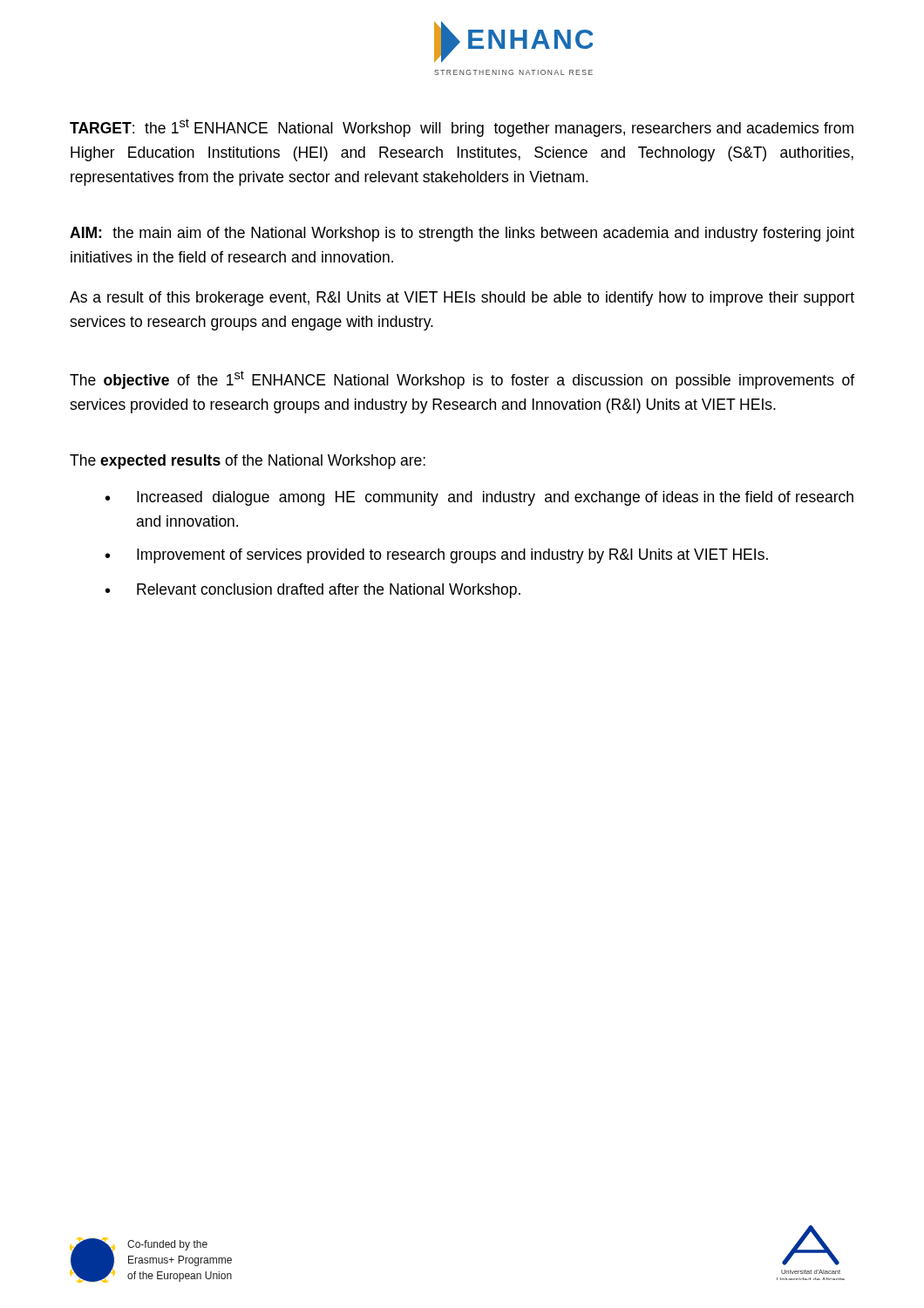Image resolution: width=924 pixels, height=1308 pixels.
Task: Click on the region starting "TARGET: the 1st ENHANCE National Workshop will bring"
Action: (x=462, y=151)
